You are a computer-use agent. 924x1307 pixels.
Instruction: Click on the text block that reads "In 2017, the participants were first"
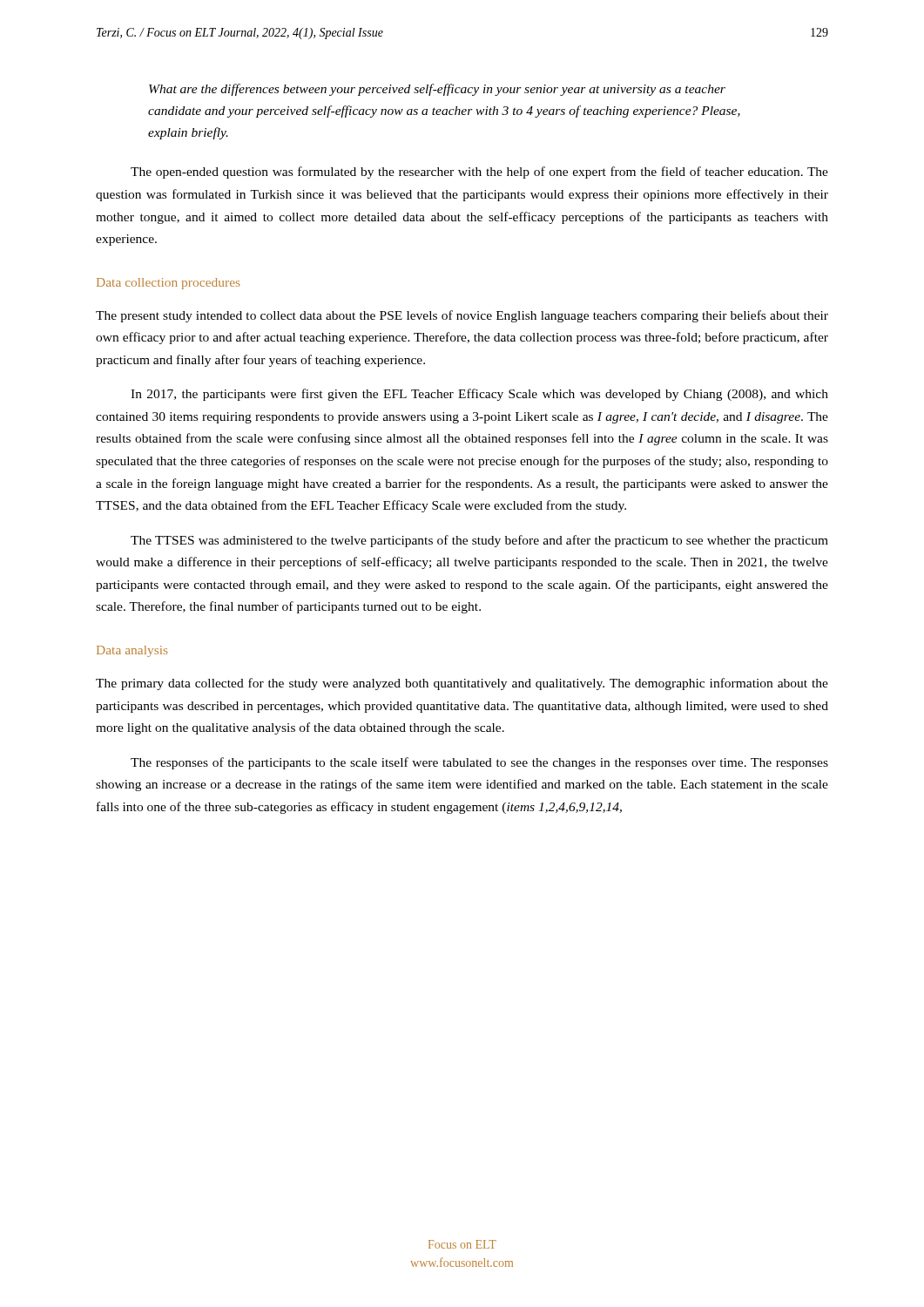point(462,450)
